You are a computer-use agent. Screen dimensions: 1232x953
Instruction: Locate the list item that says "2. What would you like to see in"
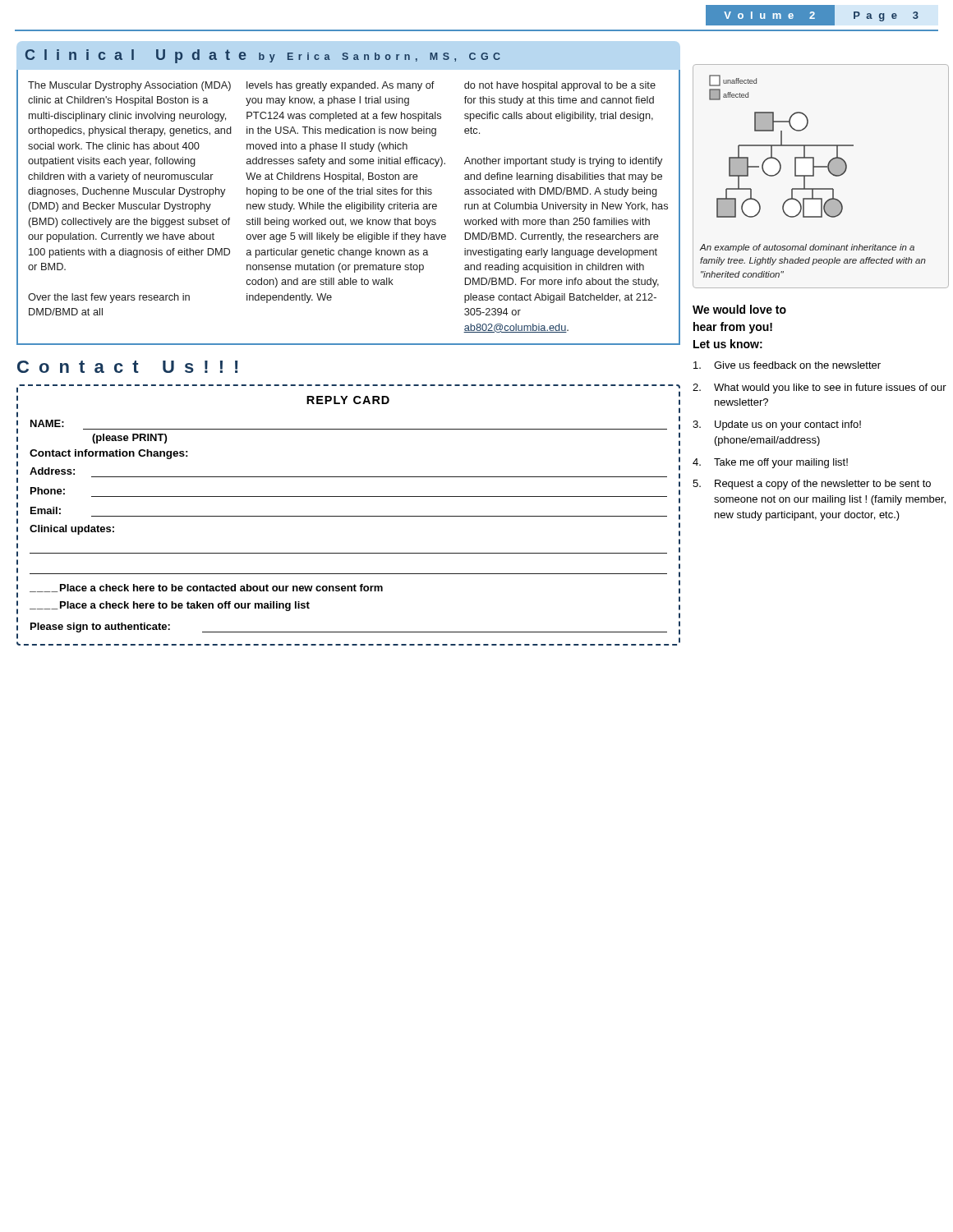pyautogui.click(x=821, y=395)
